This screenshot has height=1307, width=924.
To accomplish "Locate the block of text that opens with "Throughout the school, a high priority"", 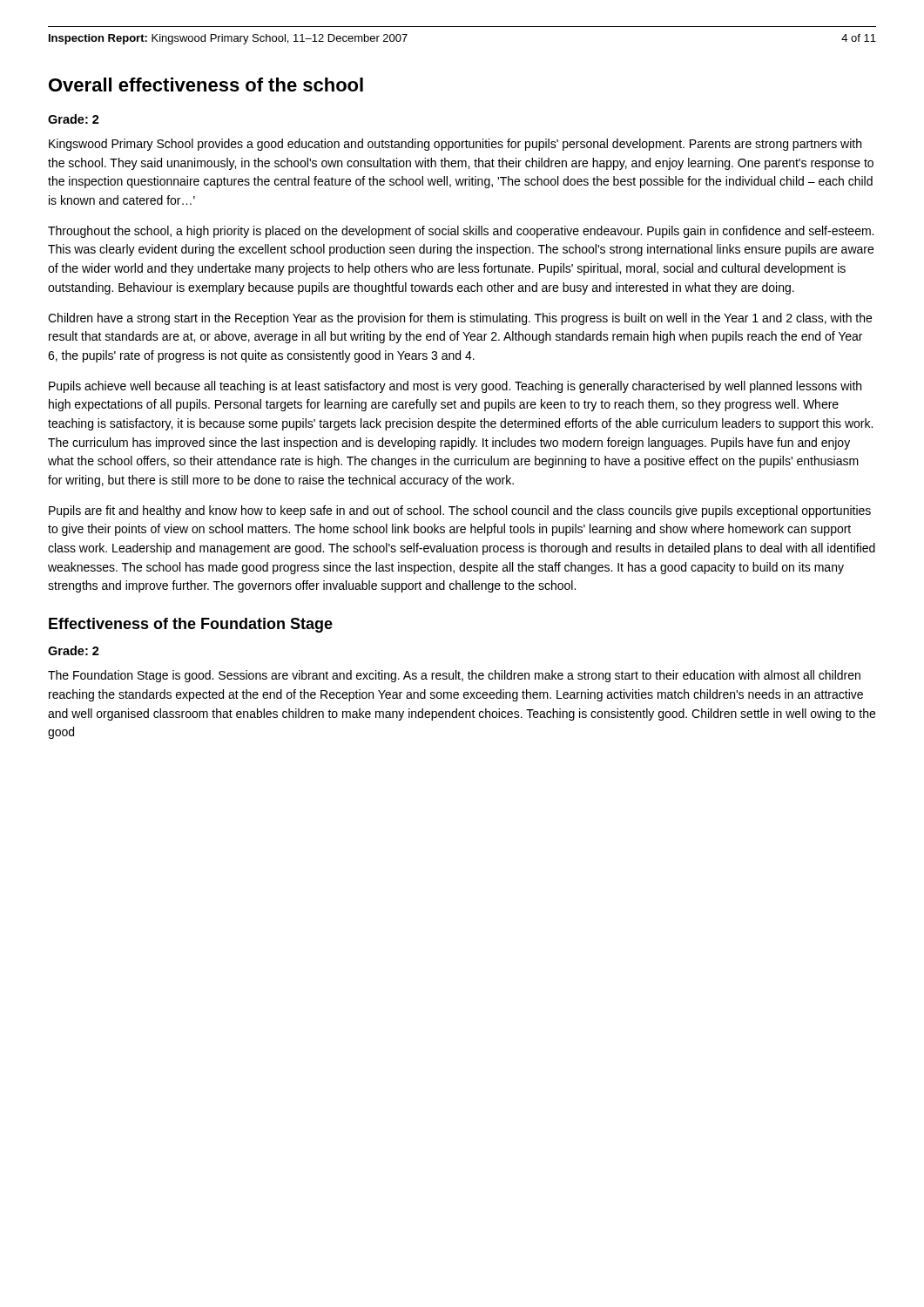I will point(461,259).
